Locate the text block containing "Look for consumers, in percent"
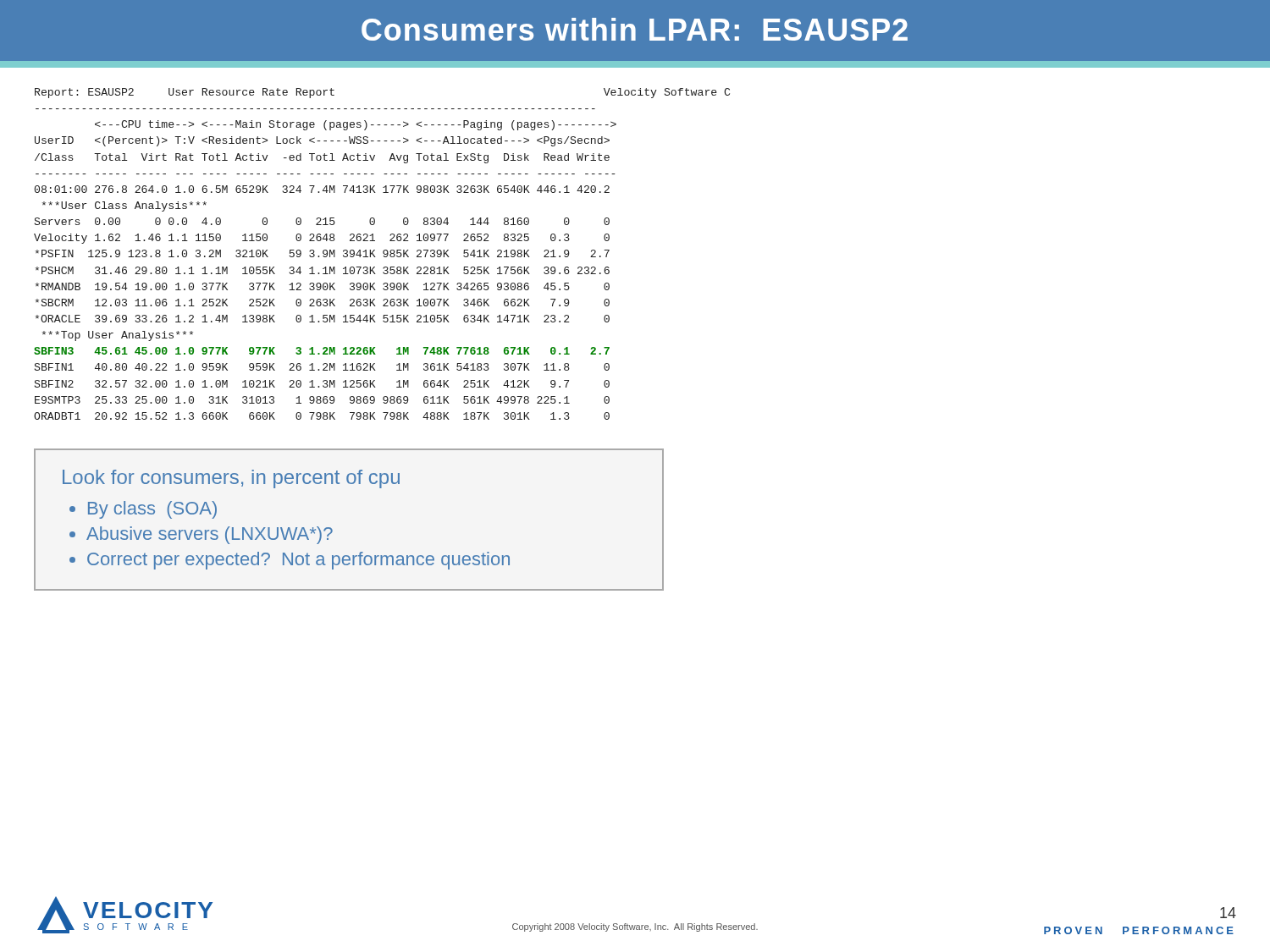The width and height of the screenshot is (1270, 952). point(231,477)
